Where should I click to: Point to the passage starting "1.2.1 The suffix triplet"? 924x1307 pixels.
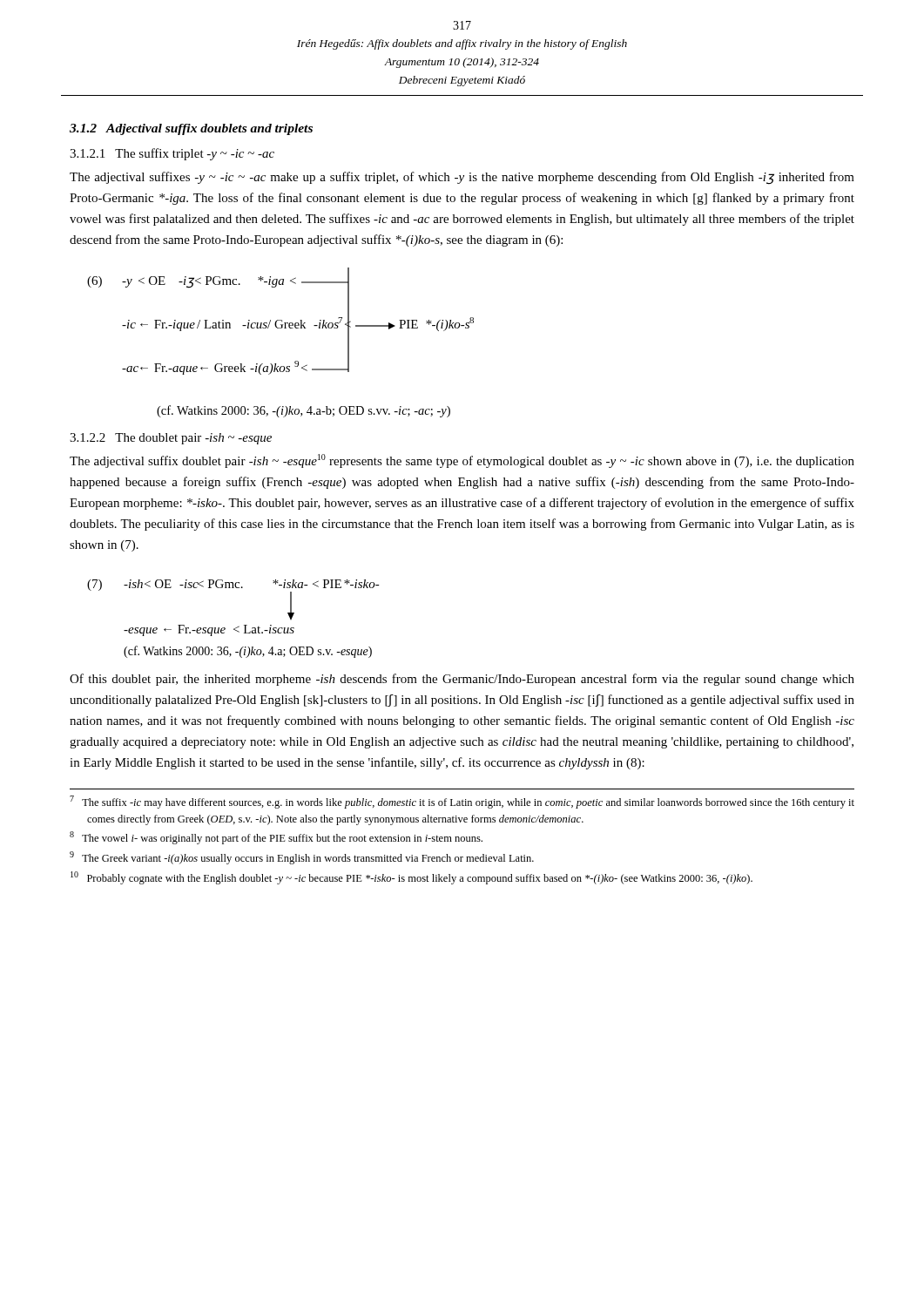[172, 153]
